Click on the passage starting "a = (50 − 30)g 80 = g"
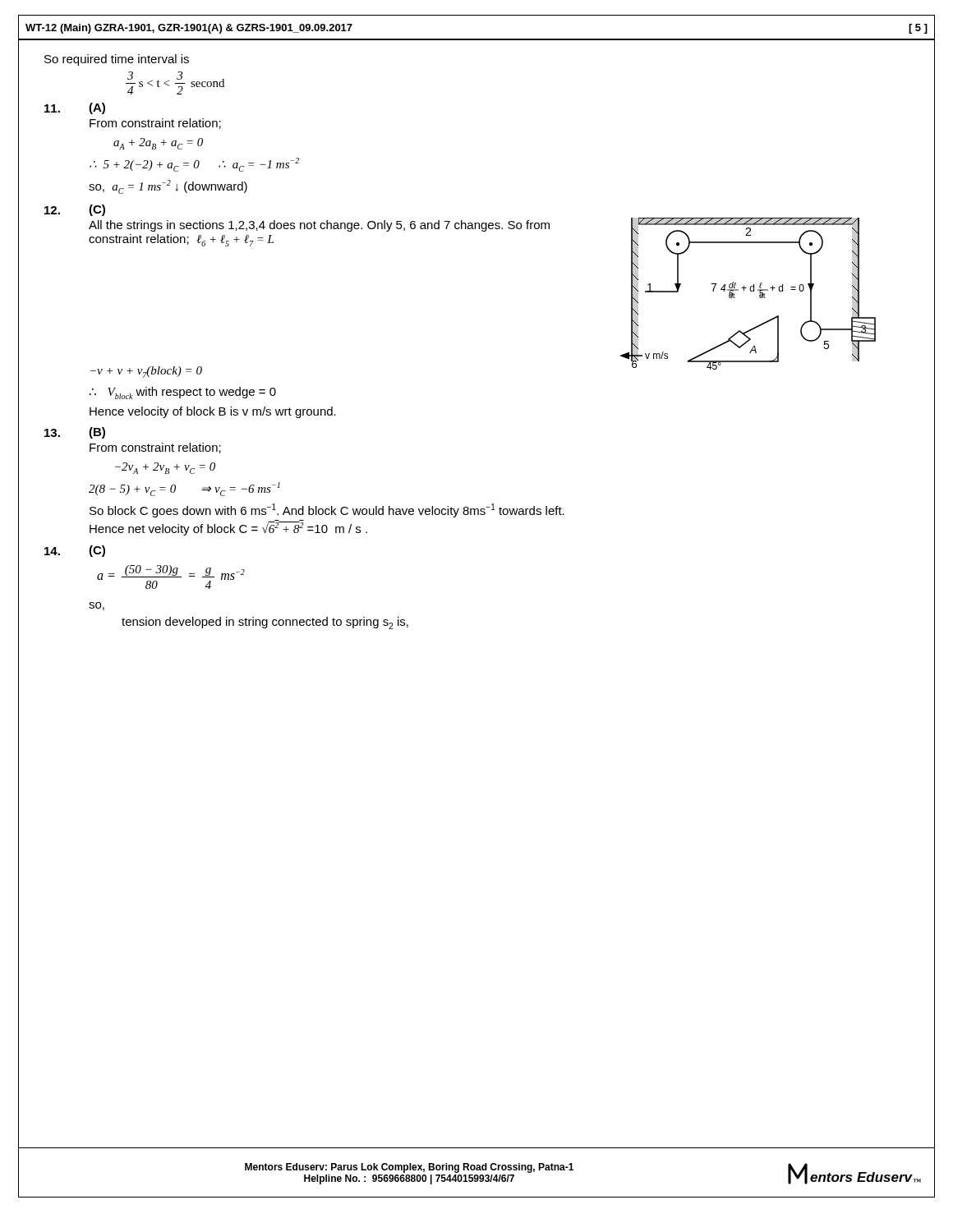Viewport: 953px width, 1232px height. tap(171, 577)
